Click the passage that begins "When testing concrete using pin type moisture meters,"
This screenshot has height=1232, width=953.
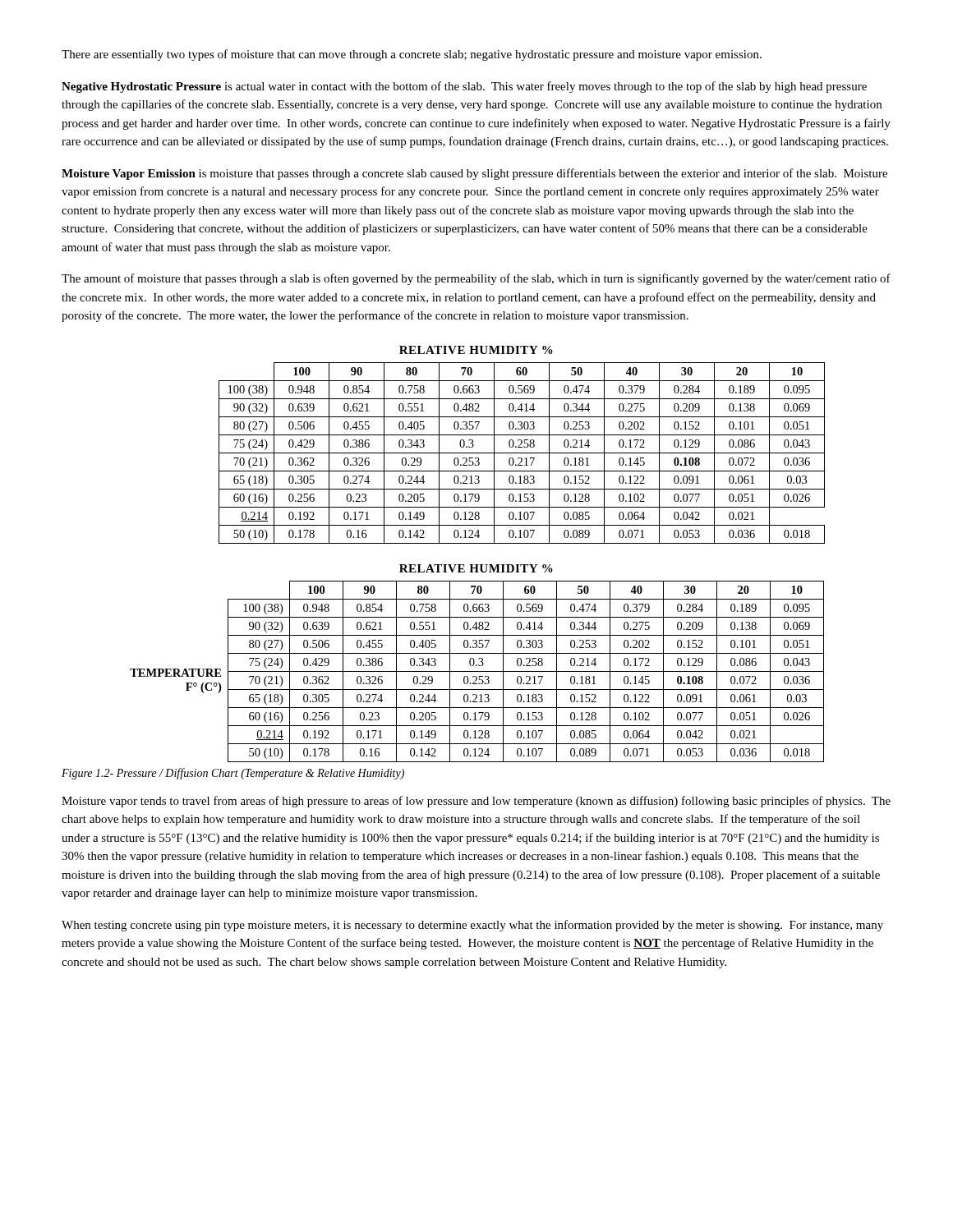point(472,943)
